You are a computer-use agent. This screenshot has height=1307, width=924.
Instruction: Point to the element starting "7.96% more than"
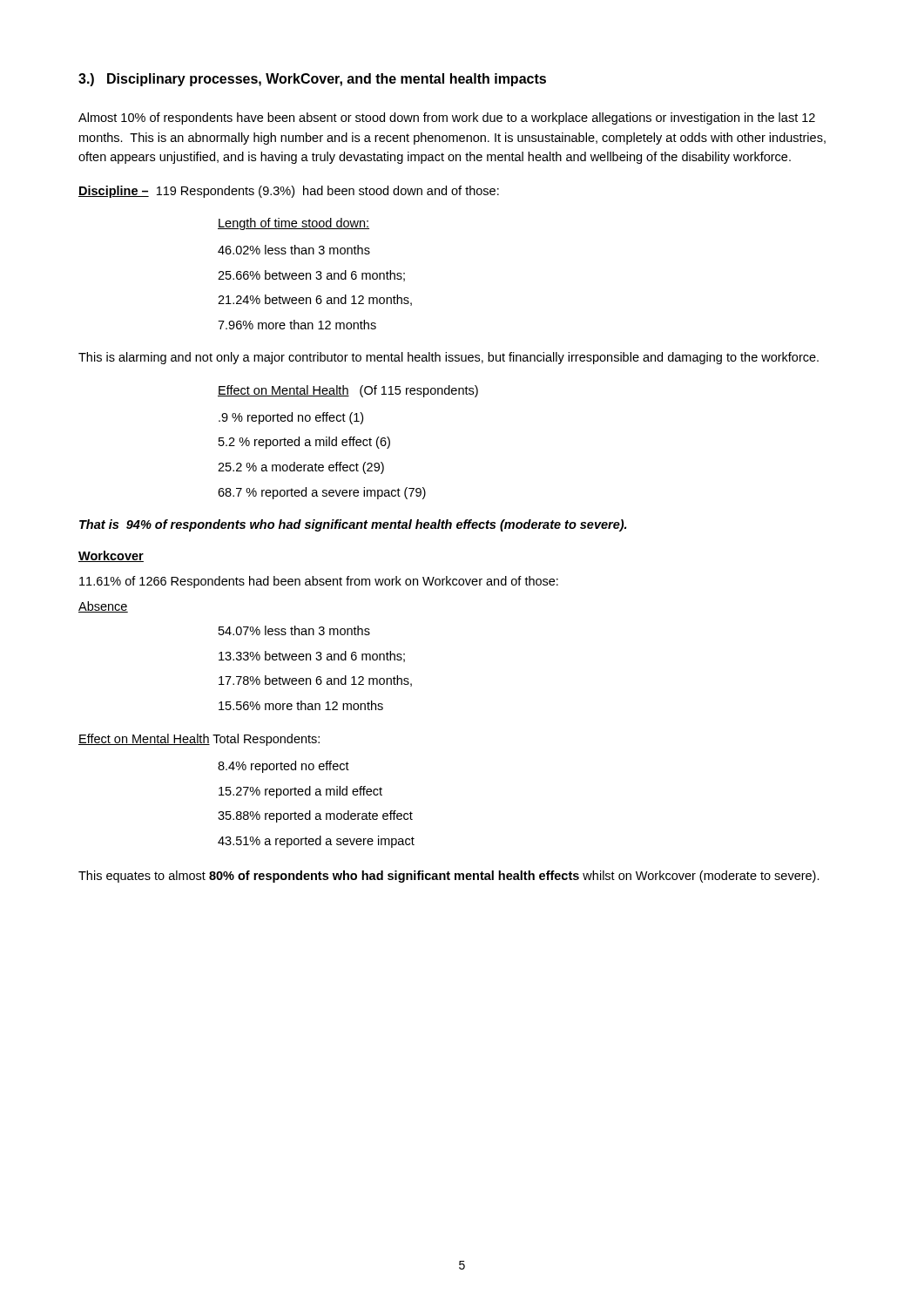pyautogui.click(x=297, y=325)
